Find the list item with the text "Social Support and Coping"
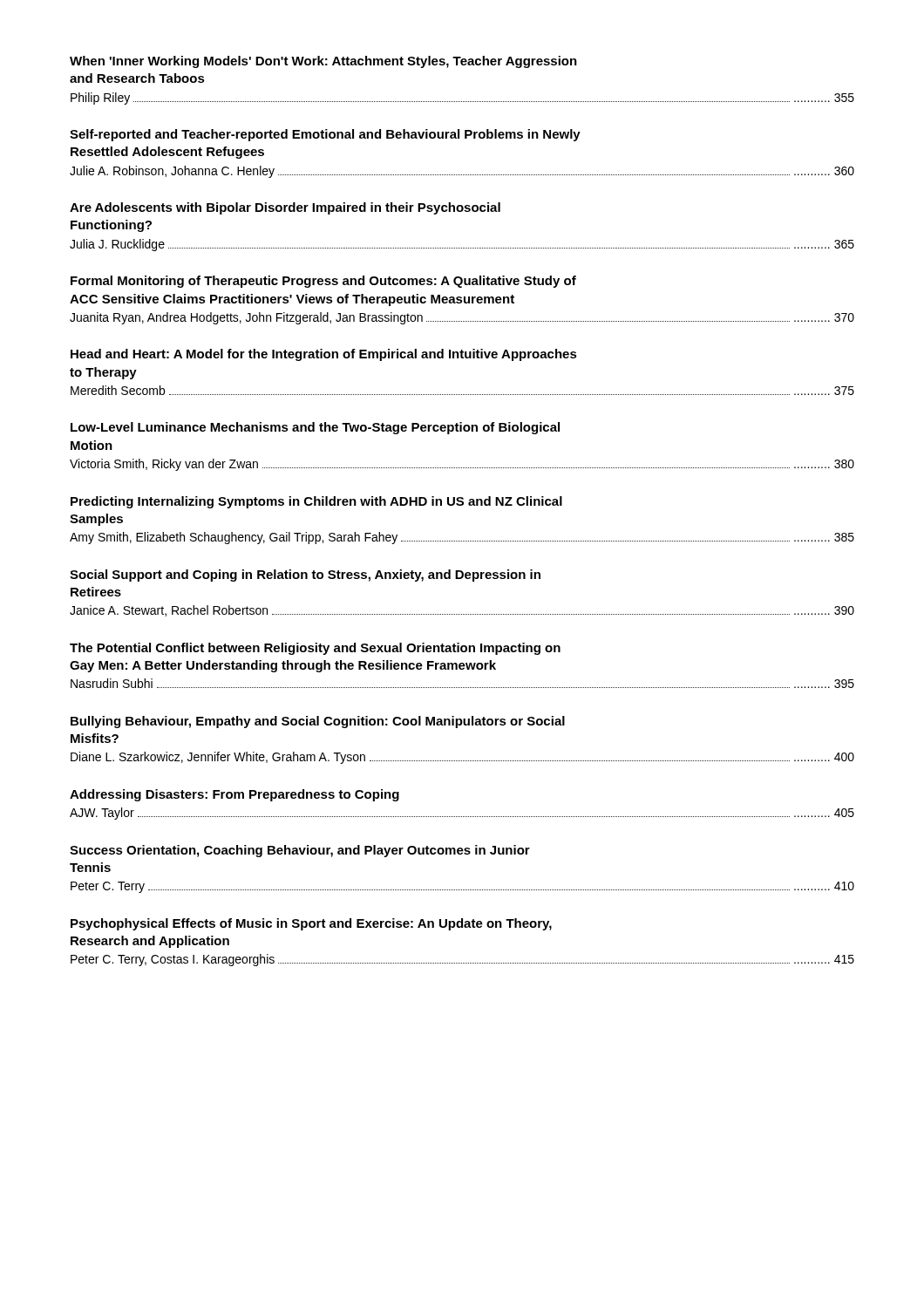 pos(305,576)
